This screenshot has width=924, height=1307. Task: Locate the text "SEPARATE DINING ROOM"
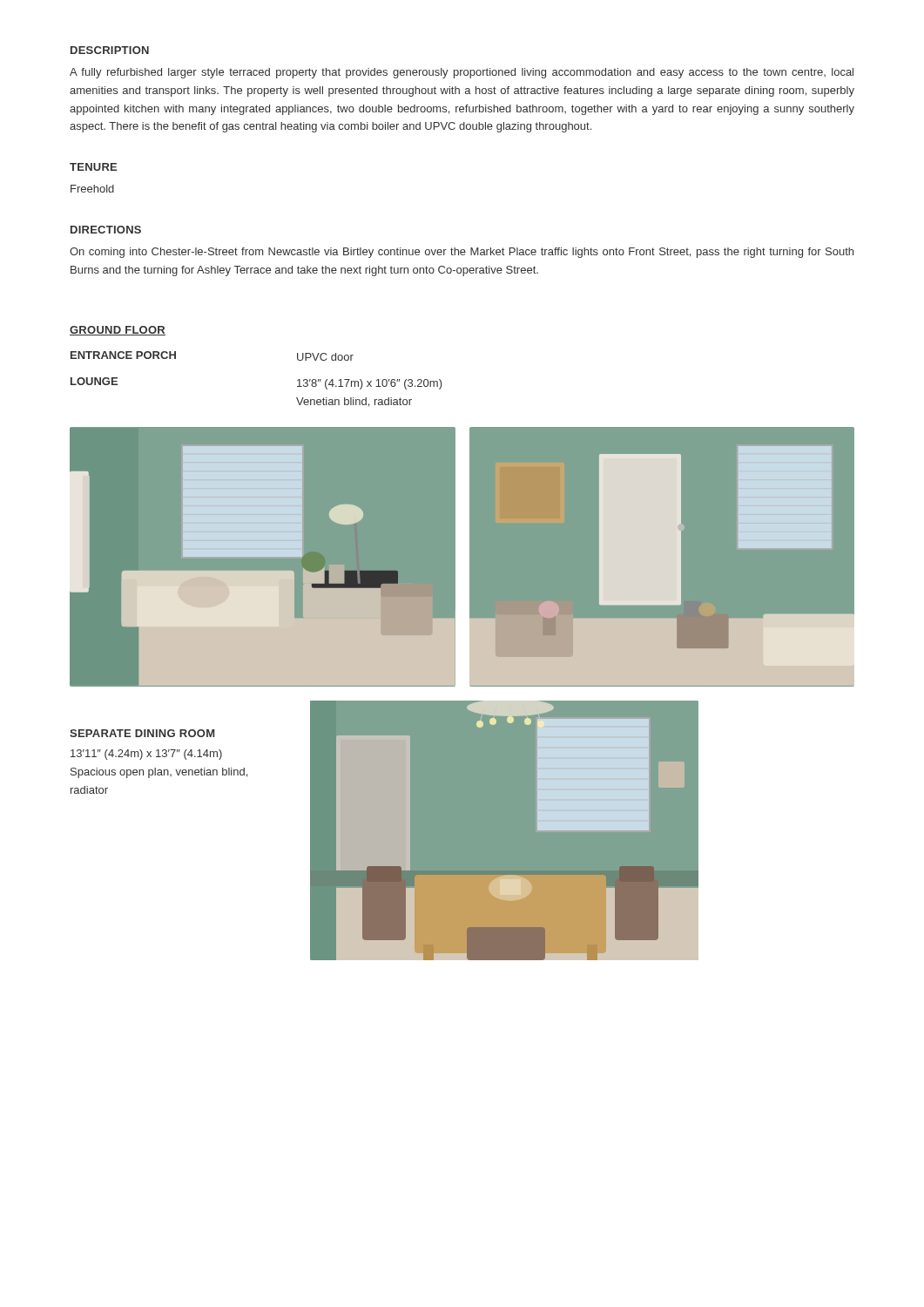pos(142,733)
